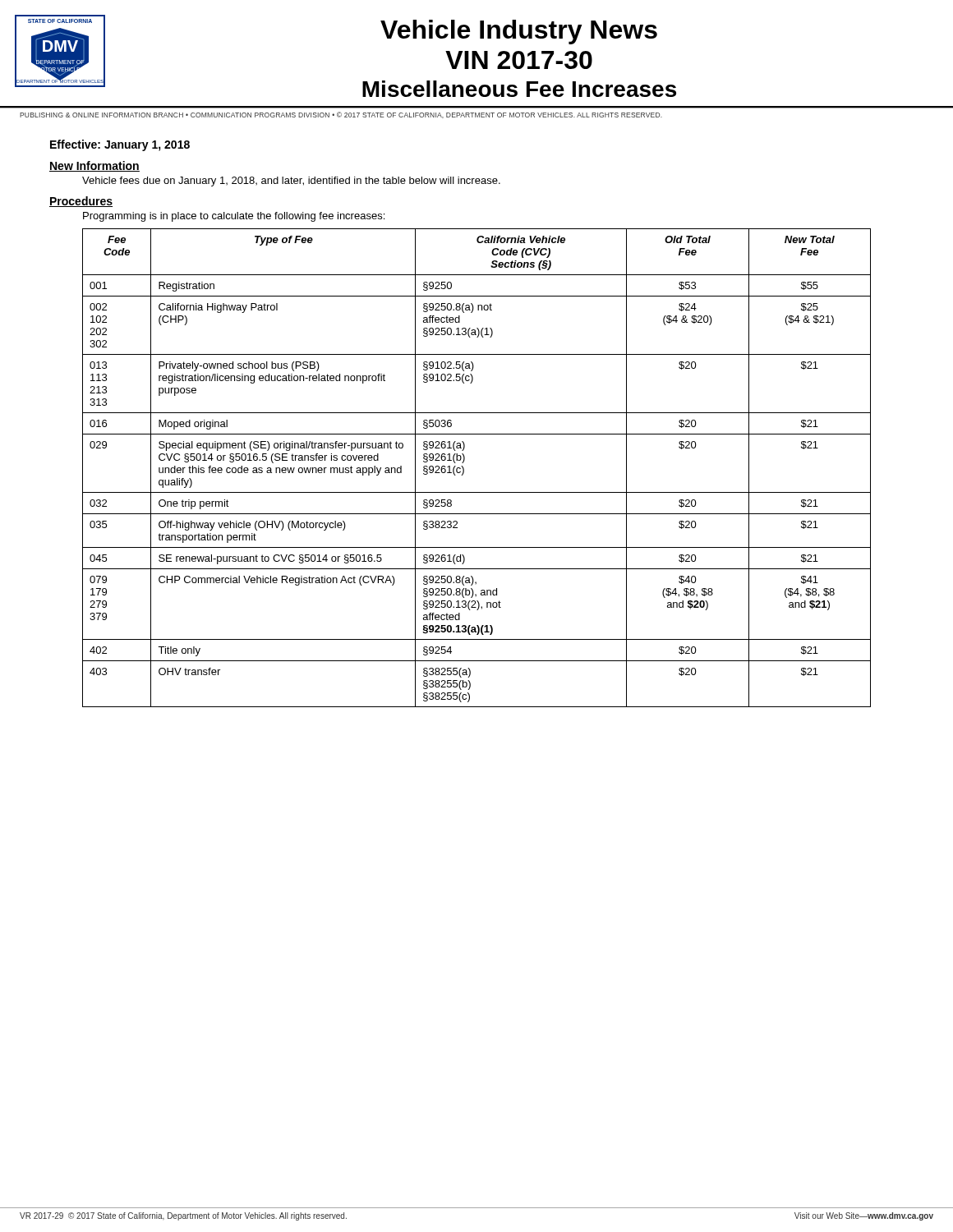Find the section header with the text "Effective: January 1, 2018"
Viewport: 953px width, 1232px height.
click(120, 145)
